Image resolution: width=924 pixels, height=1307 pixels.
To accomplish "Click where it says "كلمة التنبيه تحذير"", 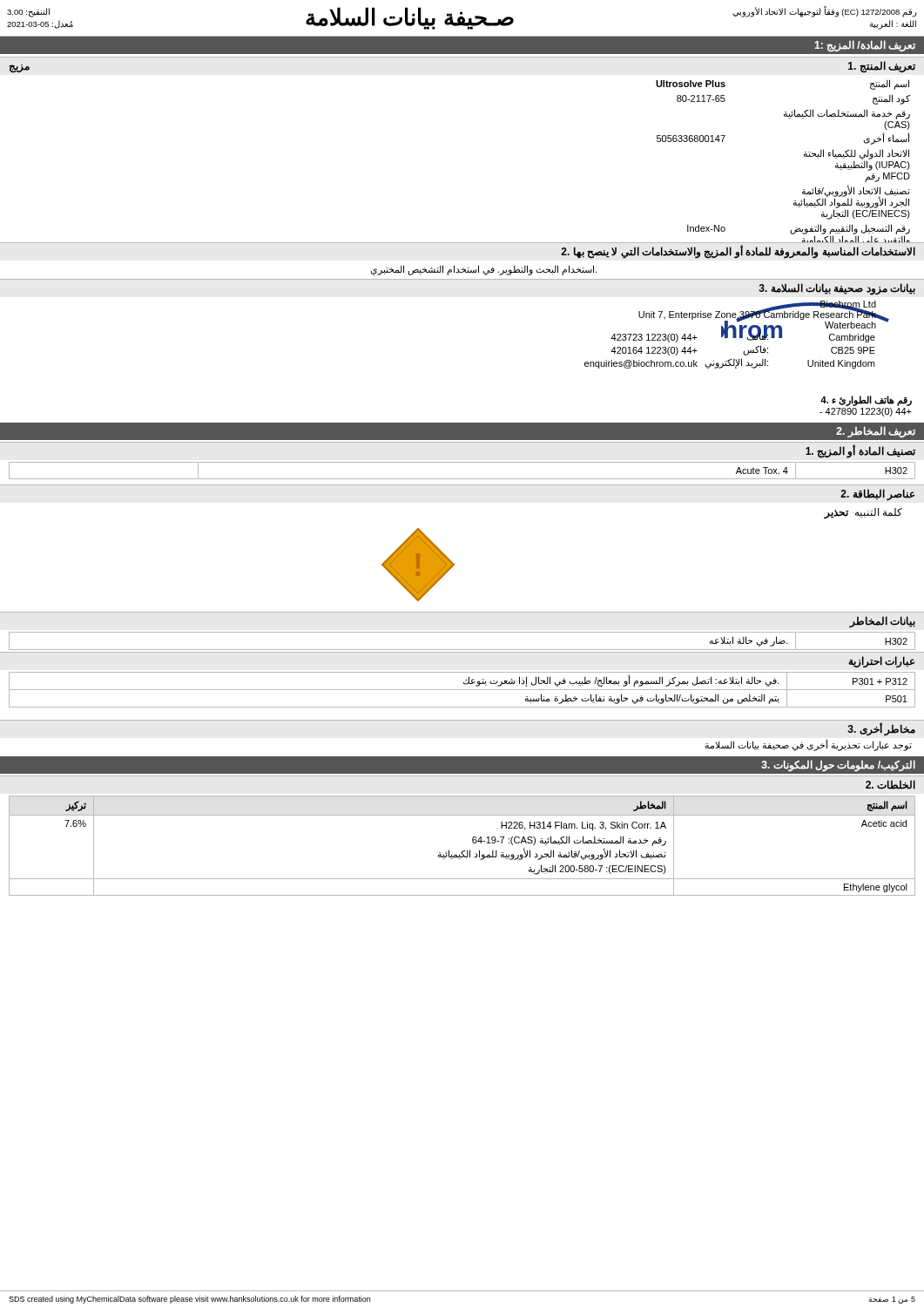I will 863,512.
